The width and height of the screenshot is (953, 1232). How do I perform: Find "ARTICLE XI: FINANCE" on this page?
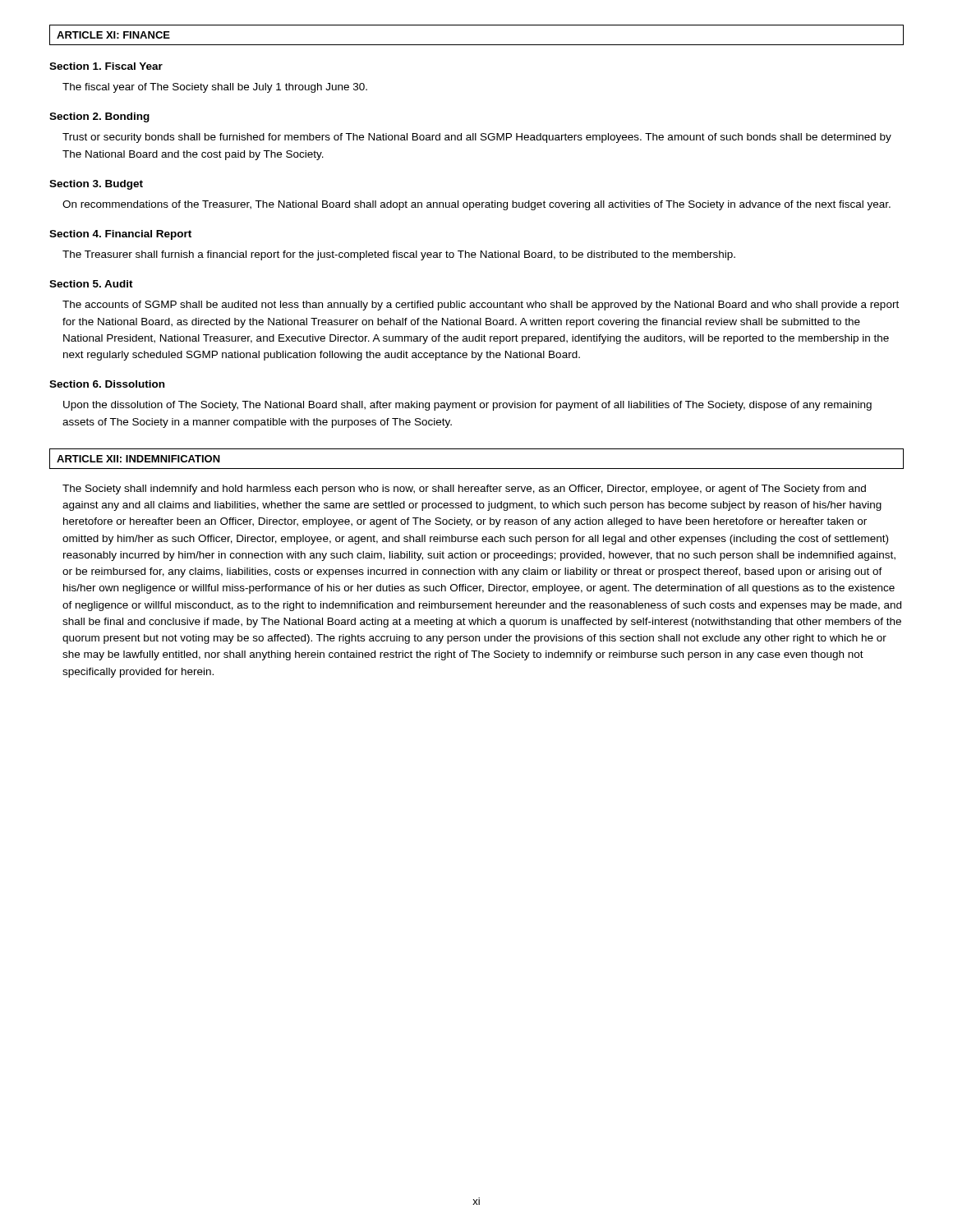tap(476, 35)
